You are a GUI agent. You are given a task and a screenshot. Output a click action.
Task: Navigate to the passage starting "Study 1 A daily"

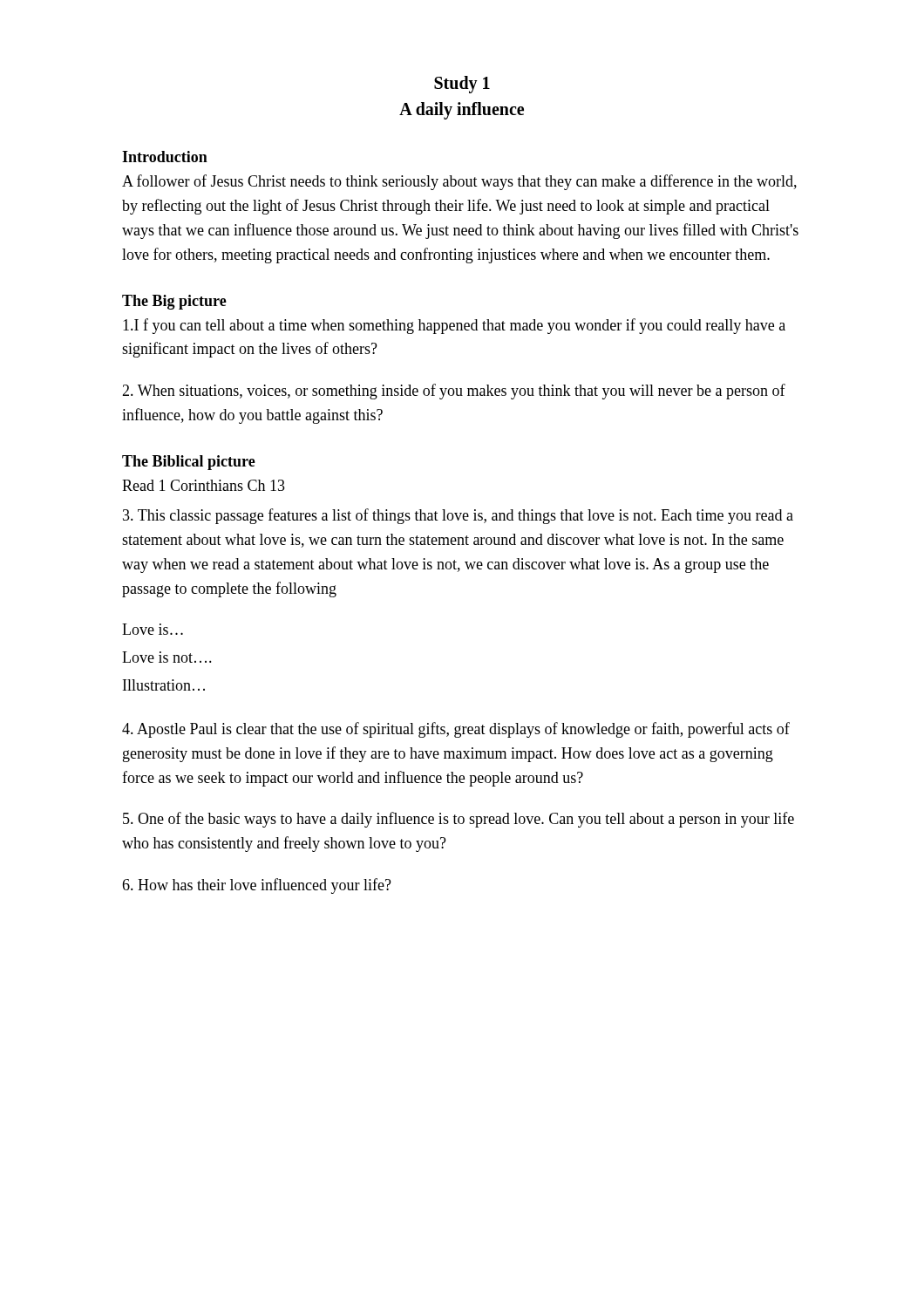462,96
